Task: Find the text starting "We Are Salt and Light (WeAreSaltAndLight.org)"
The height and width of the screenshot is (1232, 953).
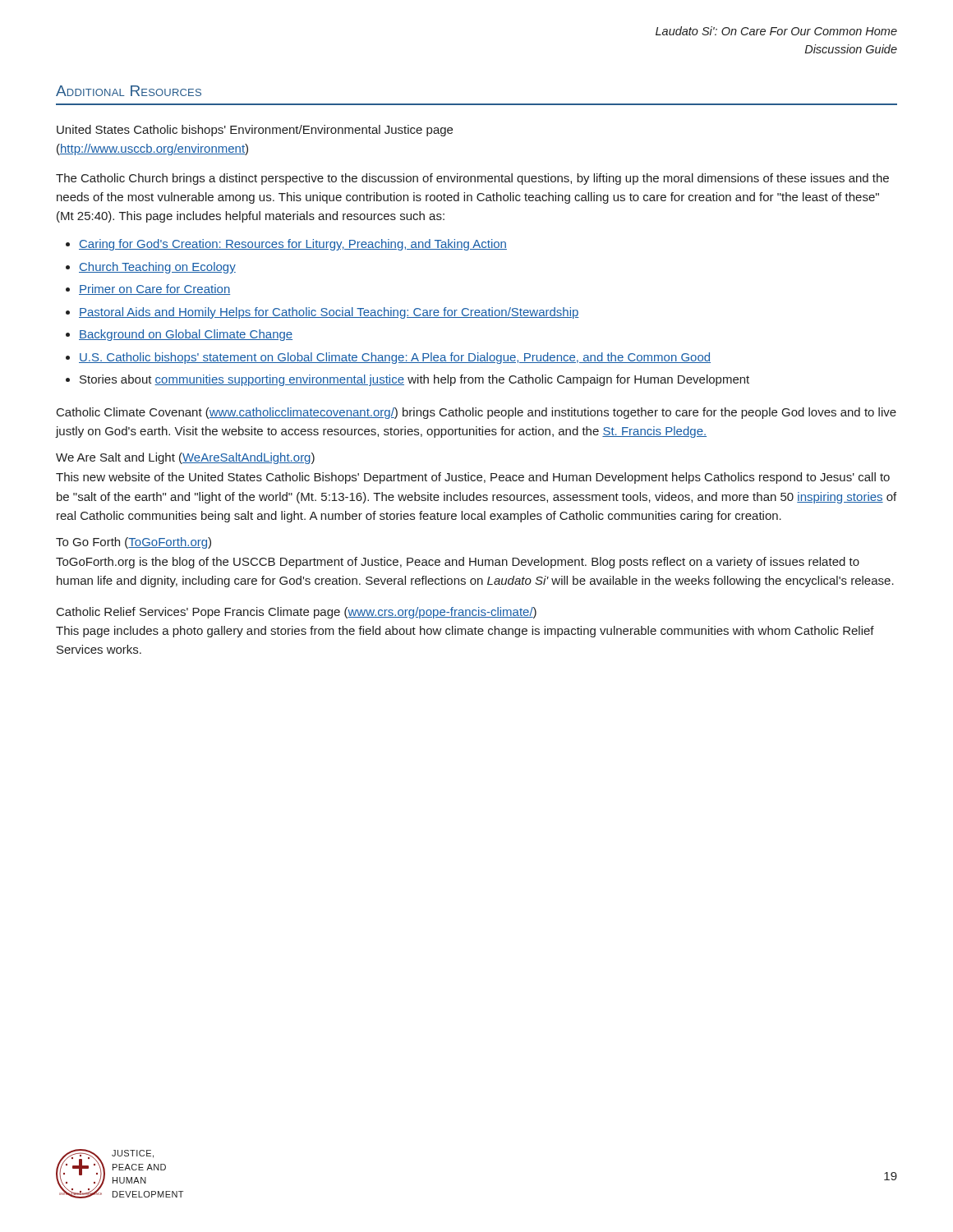Action: click(185, 457)
